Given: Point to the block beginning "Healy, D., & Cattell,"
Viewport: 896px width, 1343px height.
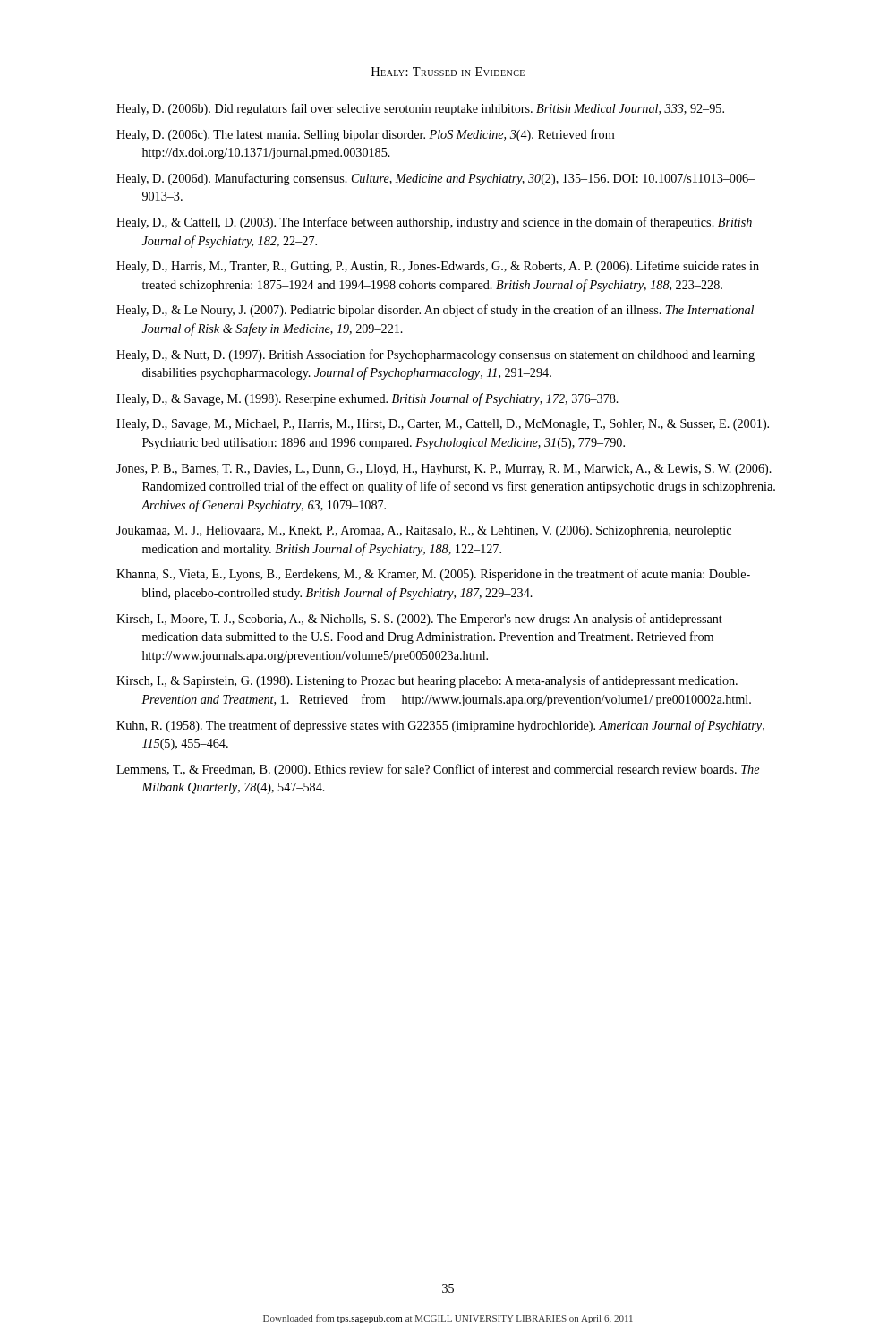Looking at the screenshot, I should [434, 231].
